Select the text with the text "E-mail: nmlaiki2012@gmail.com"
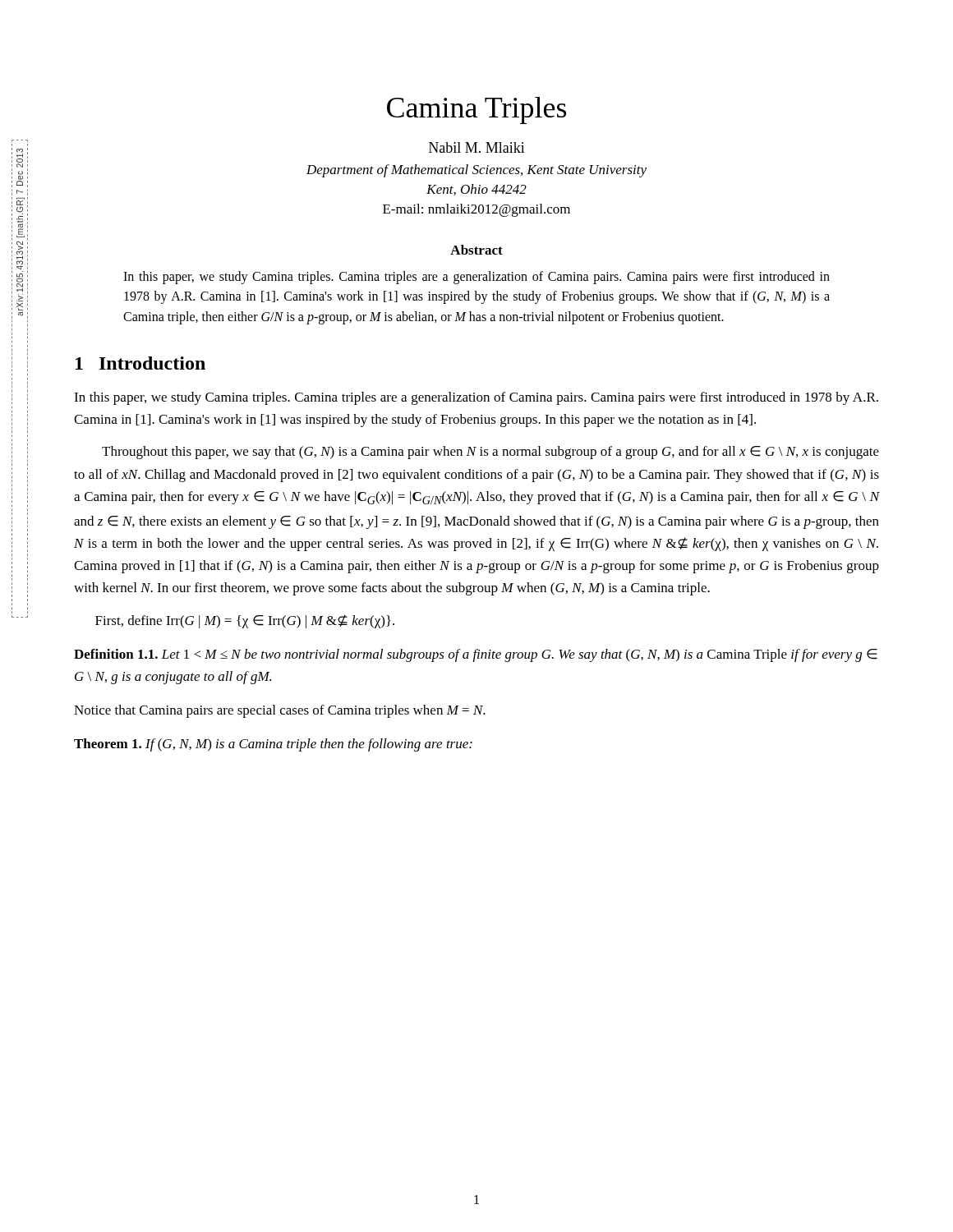This screenshot has height=1232, width=953. tap(476, 209)
